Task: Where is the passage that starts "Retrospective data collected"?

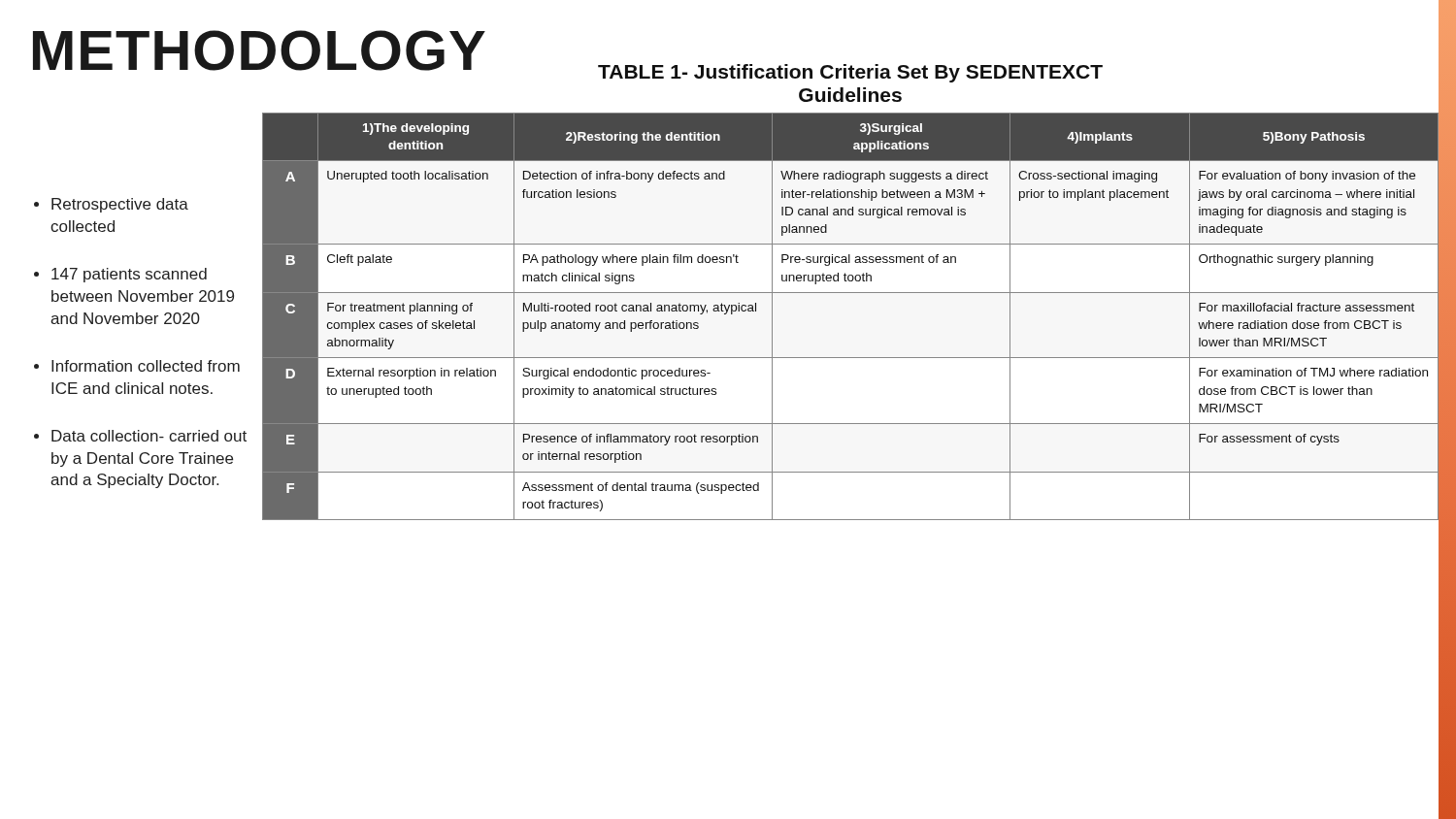Action: tap(111, 205)
